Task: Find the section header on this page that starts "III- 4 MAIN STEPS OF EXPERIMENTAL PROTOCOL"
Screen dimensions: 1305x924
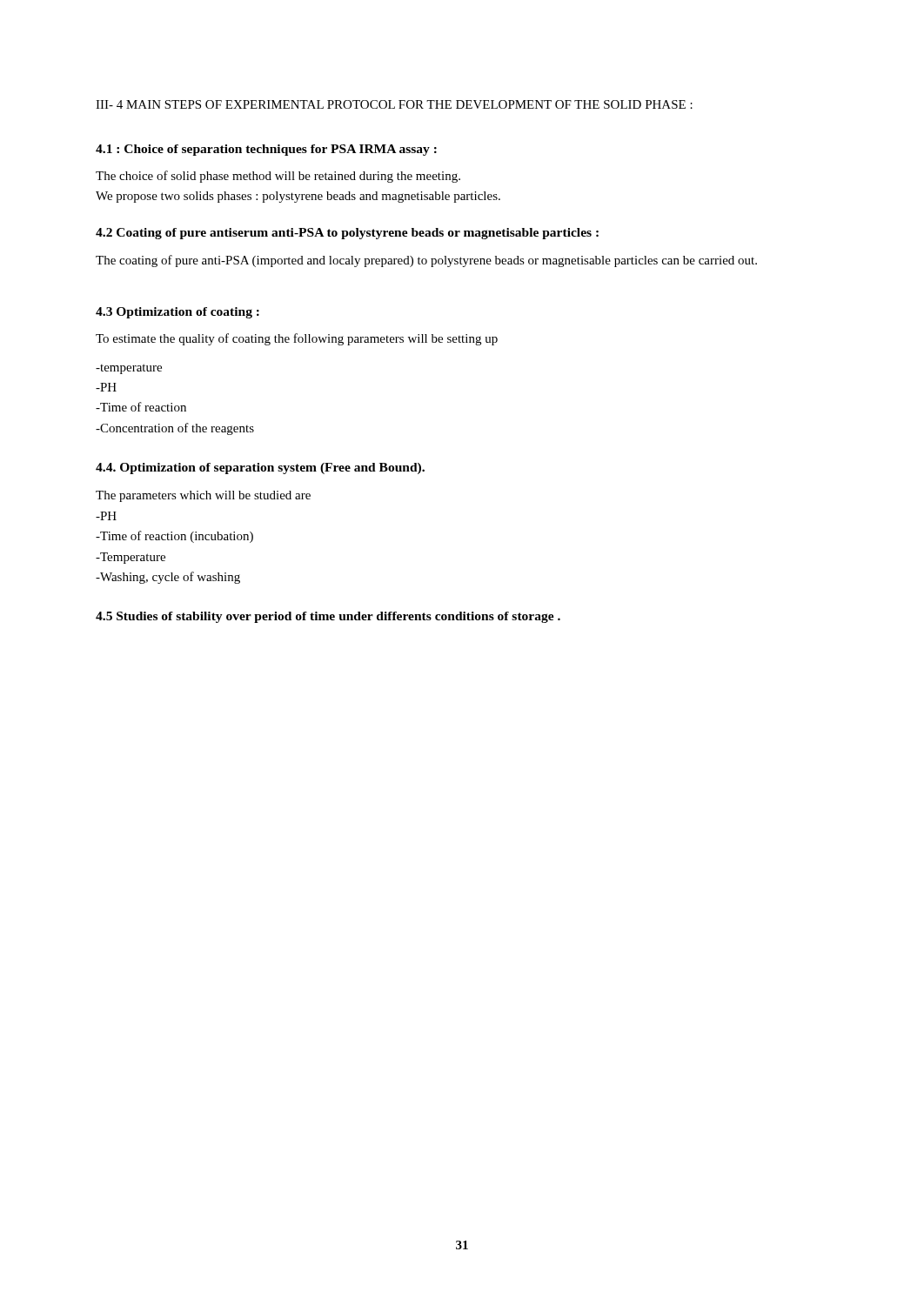Action: [394, 104]
